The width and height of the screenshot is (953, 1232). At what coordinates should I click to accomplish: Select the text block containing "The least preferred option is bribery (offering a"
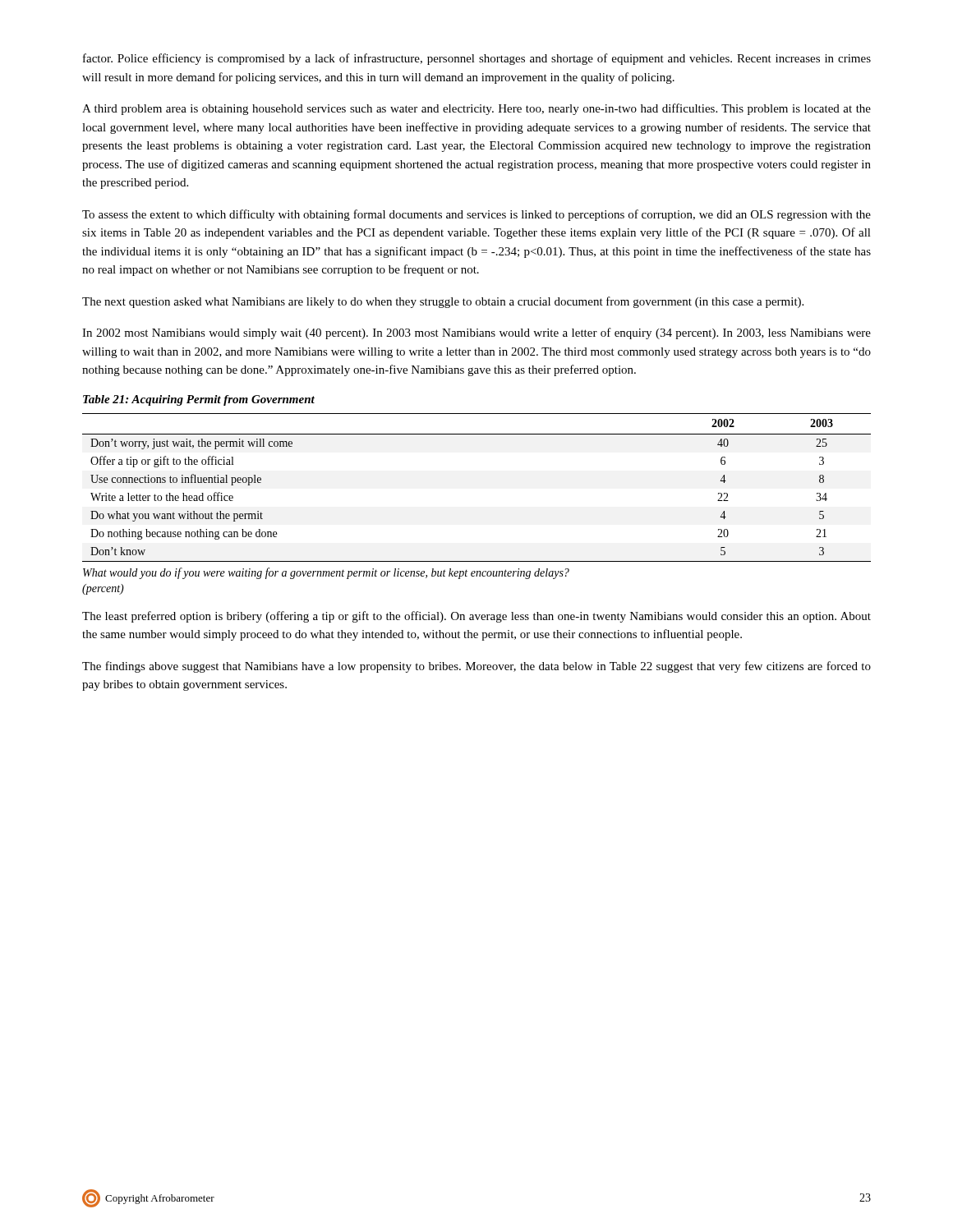(x=476, y=625)
